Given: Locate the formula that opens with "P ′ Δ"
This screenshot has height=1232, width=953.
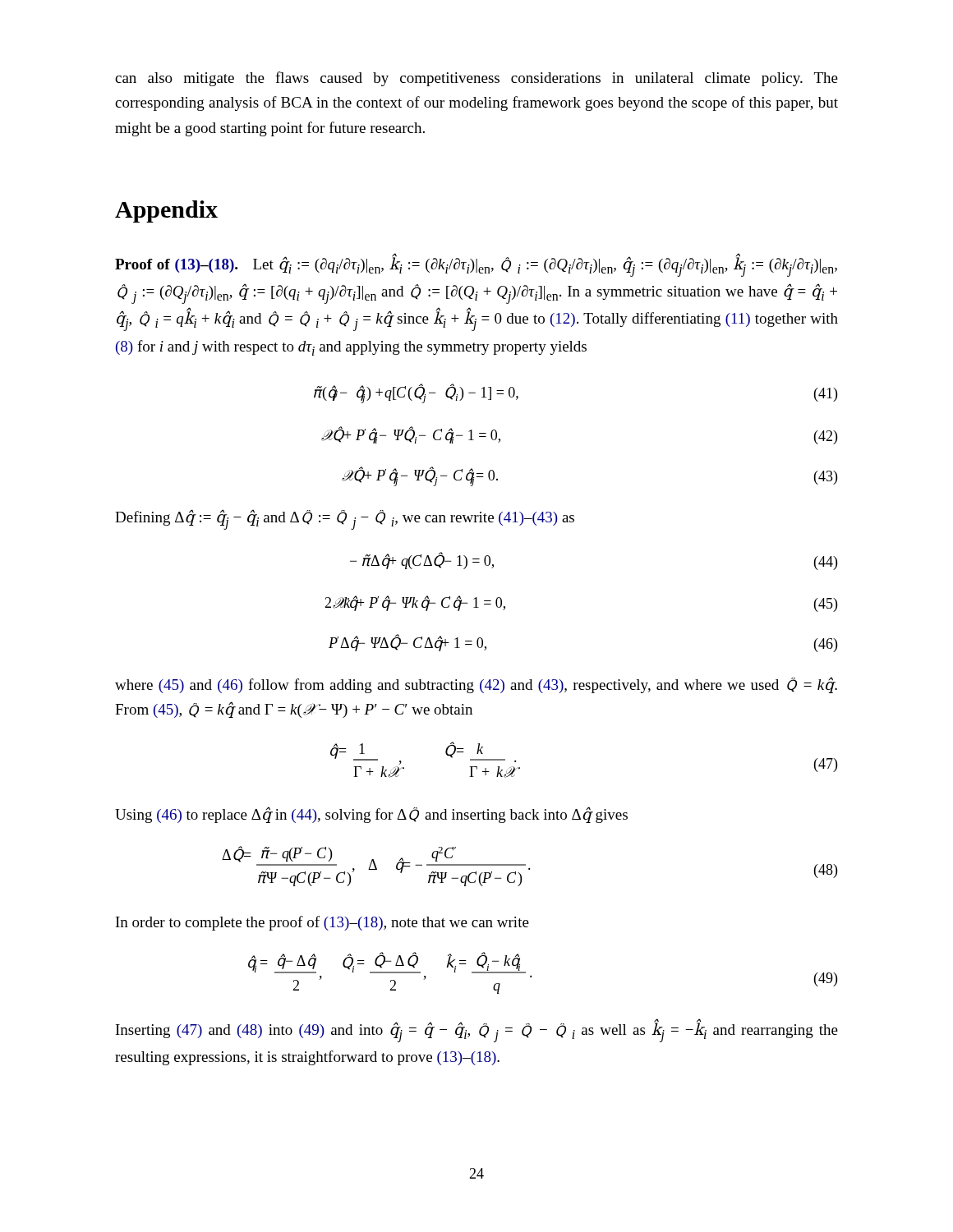Looking at the screenshot, I should [x=399, y=644].
